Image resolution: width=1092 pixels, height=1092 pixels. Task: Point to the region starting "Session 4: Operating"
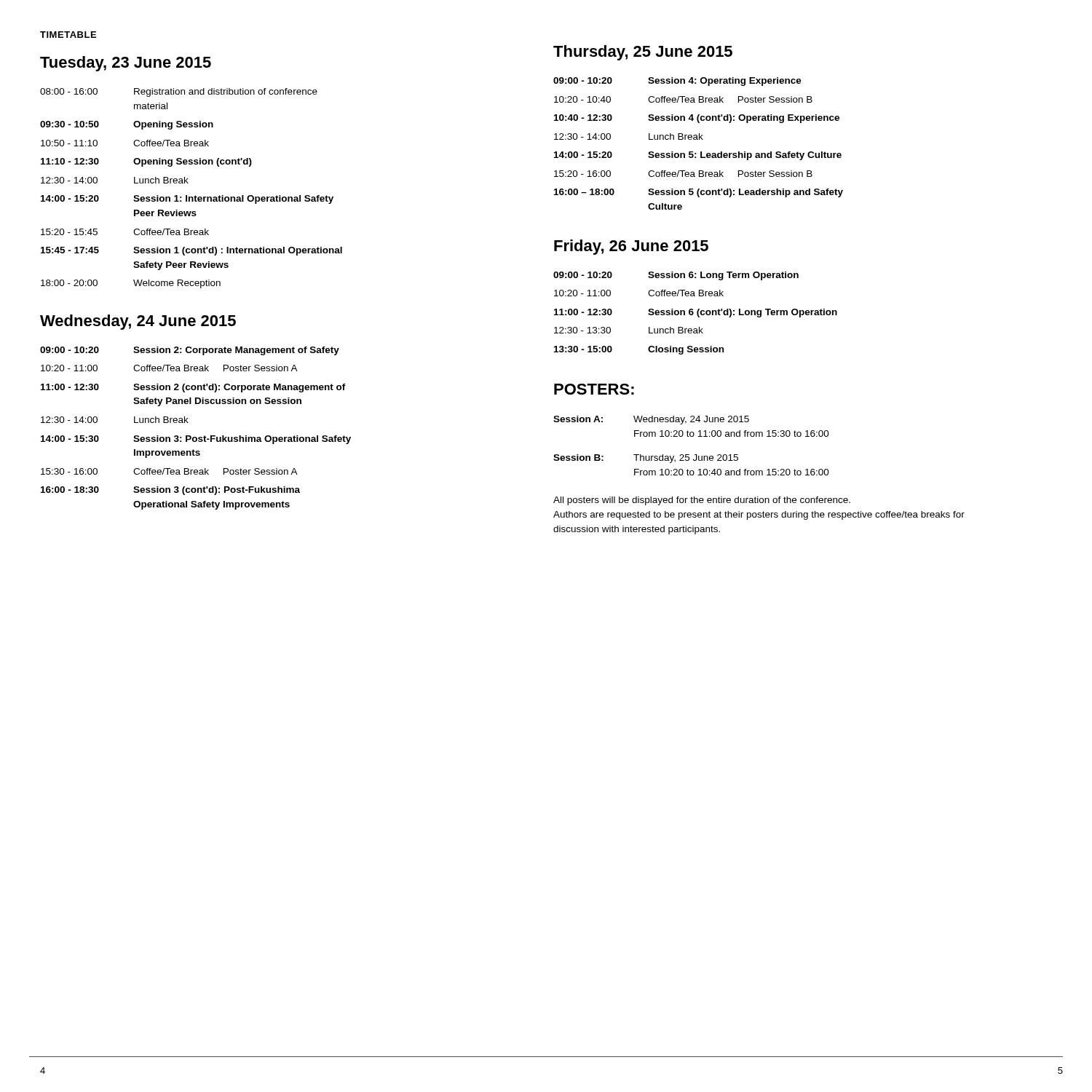tap(725, 80)
